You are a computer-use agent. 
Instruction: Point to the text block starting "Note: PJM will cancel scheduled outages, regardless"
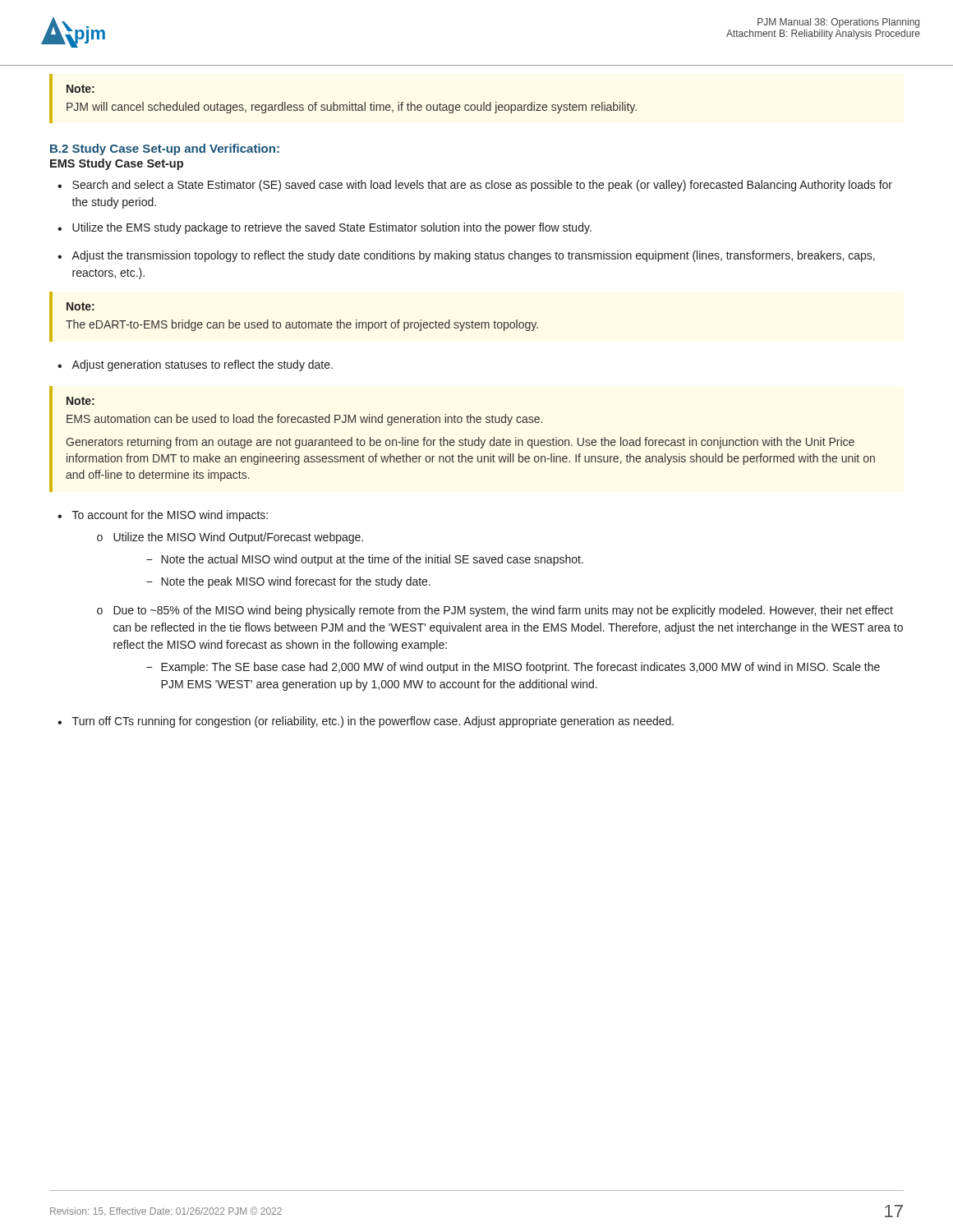478,99
